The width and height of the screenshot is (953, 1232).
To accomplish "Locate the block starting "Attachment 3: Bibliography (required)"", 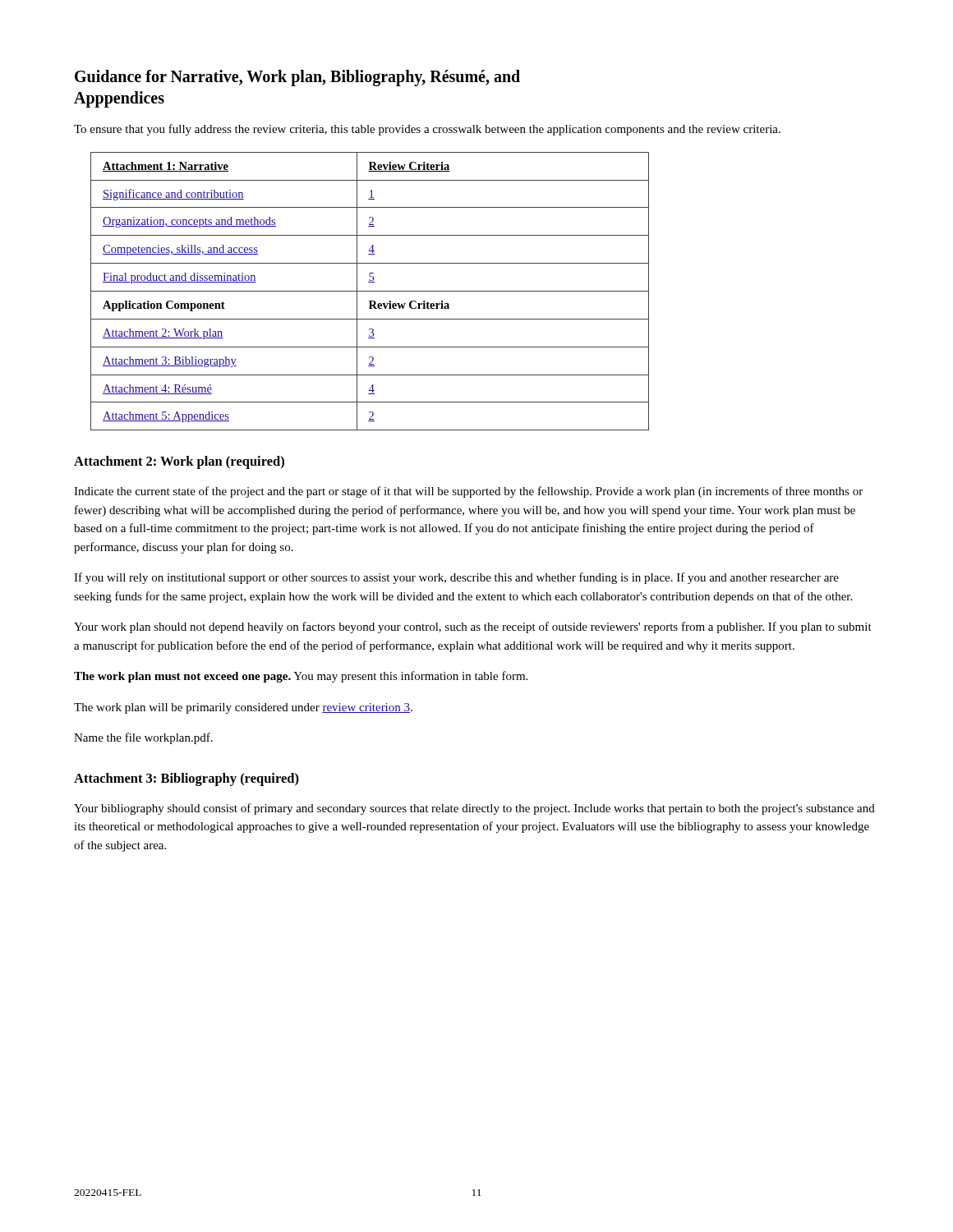I will (186, 778).
